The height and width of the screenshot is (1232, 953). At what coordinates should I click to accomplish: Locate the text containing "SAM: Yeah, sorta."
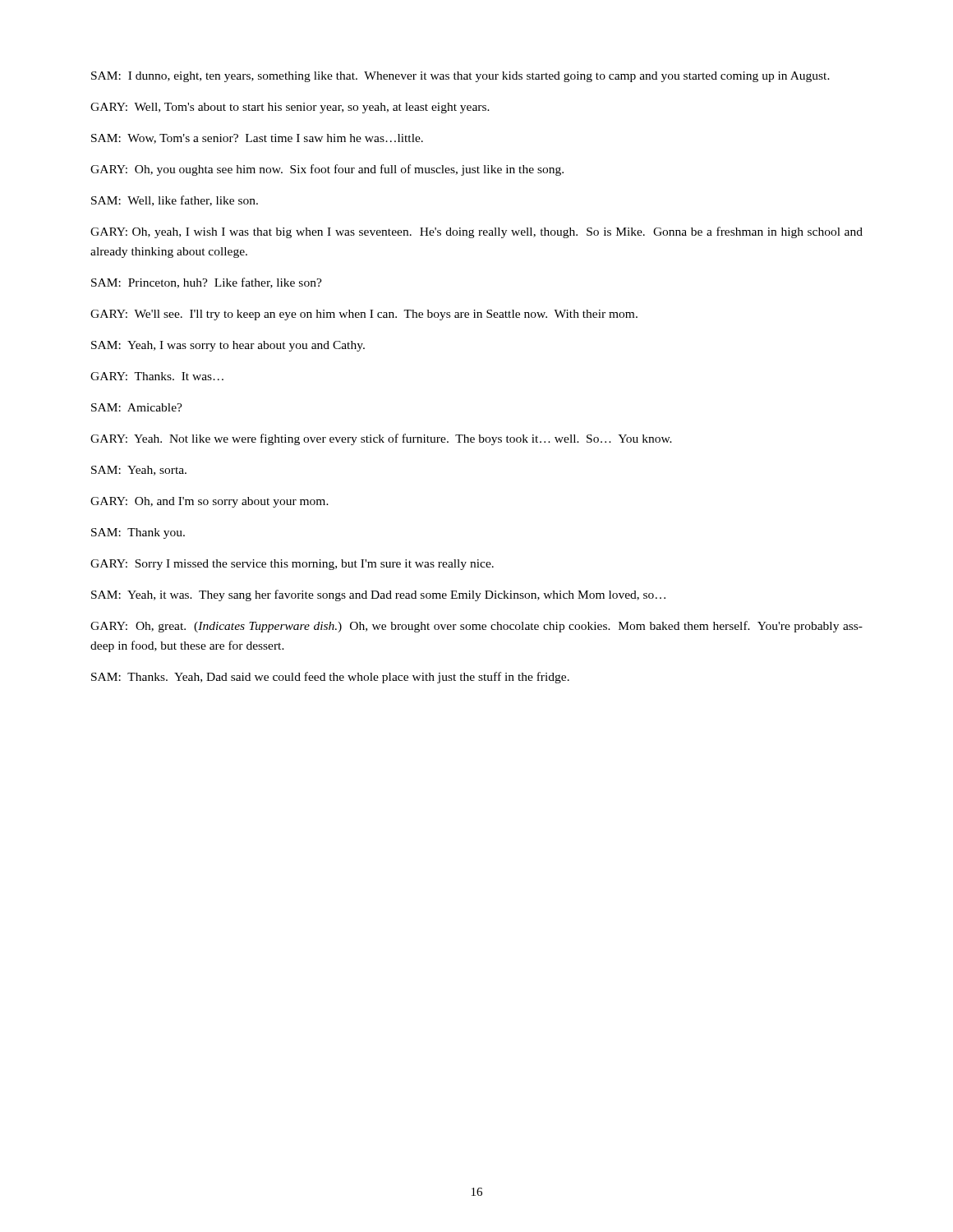click(139, 470)
